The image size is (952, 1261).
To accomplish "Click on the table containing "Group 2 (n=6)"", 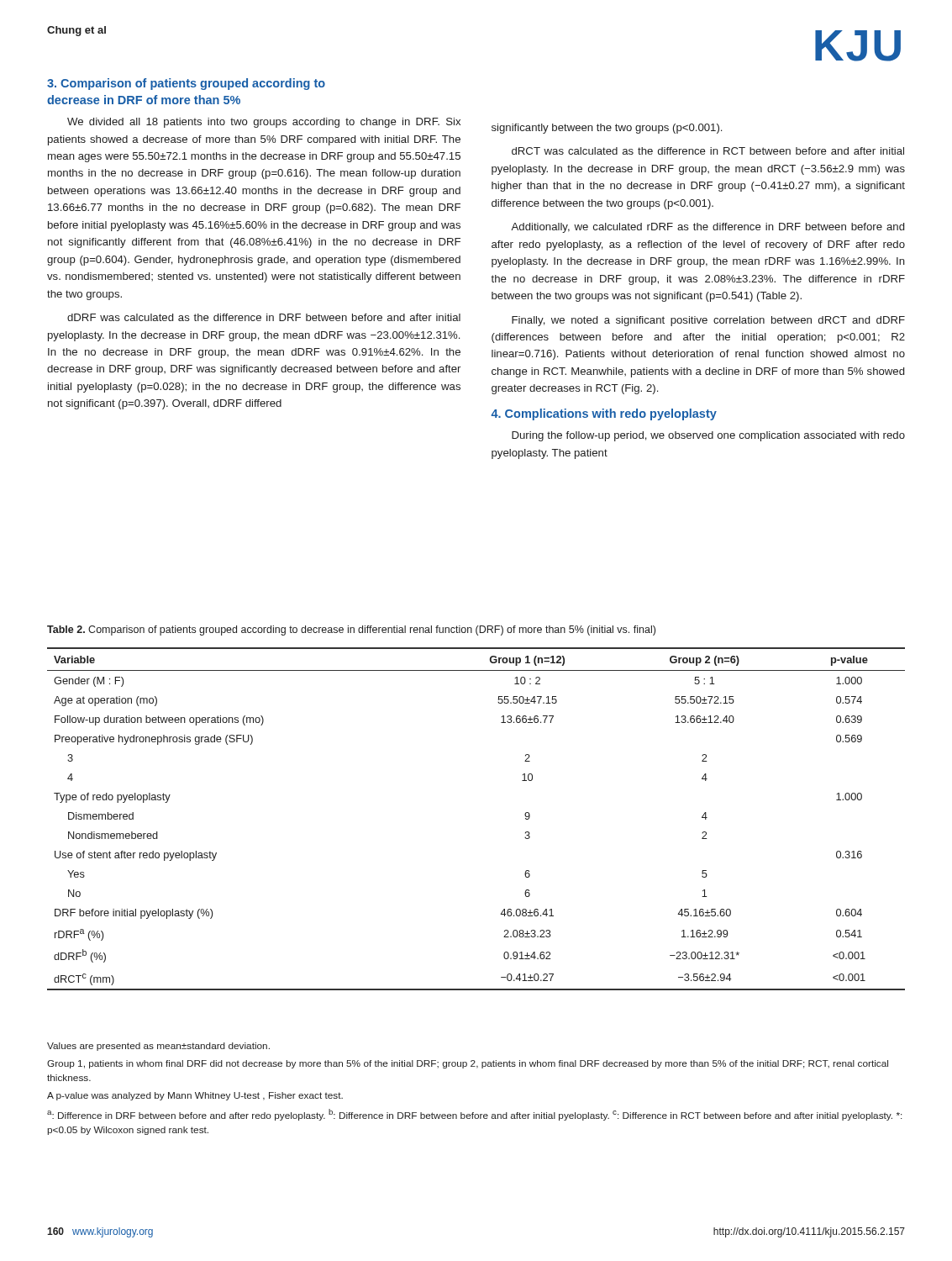I will click(x=476, y=819).
